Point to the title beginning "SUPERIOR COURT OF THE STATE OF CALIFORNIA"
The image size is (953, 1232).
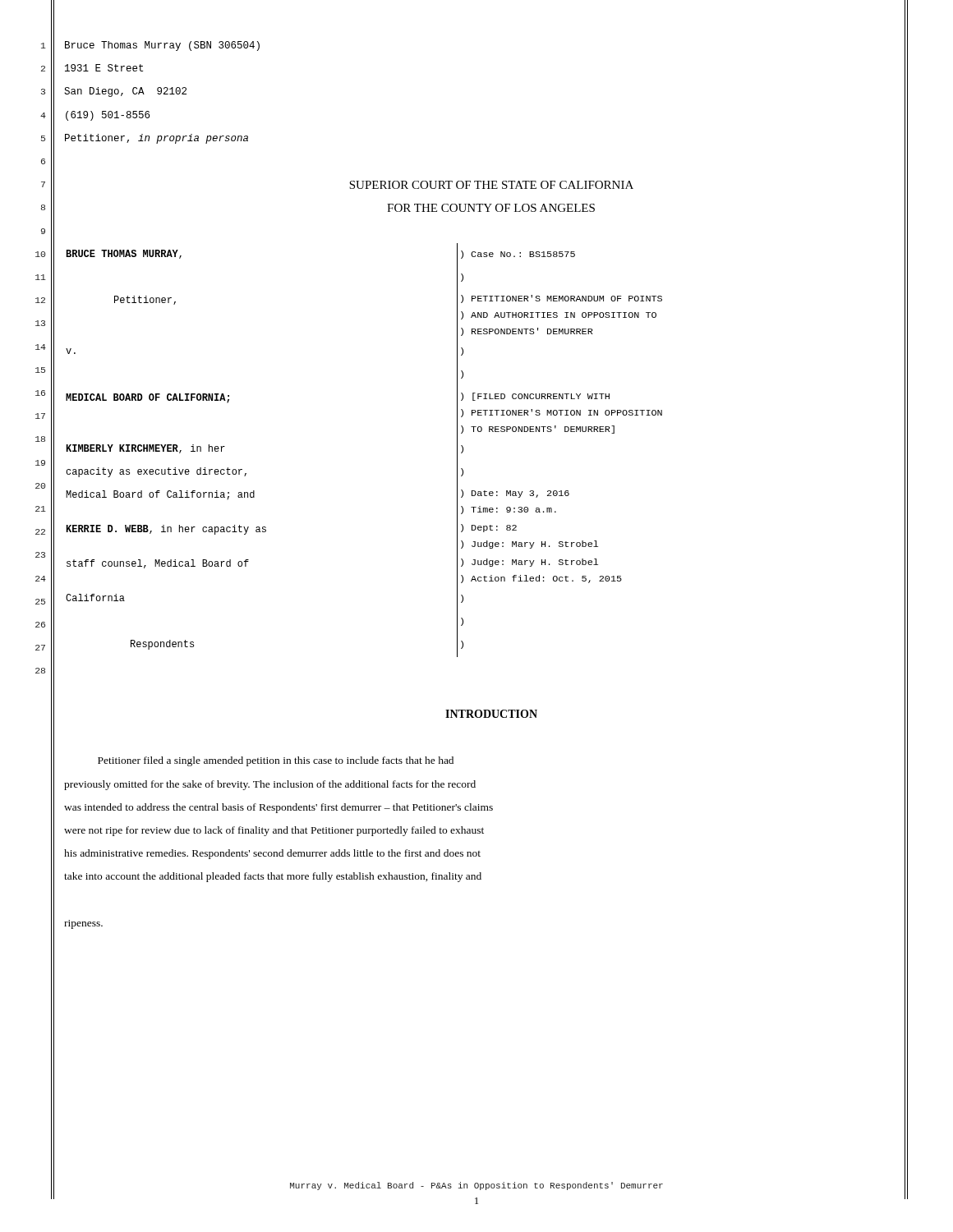click(491, 197)
